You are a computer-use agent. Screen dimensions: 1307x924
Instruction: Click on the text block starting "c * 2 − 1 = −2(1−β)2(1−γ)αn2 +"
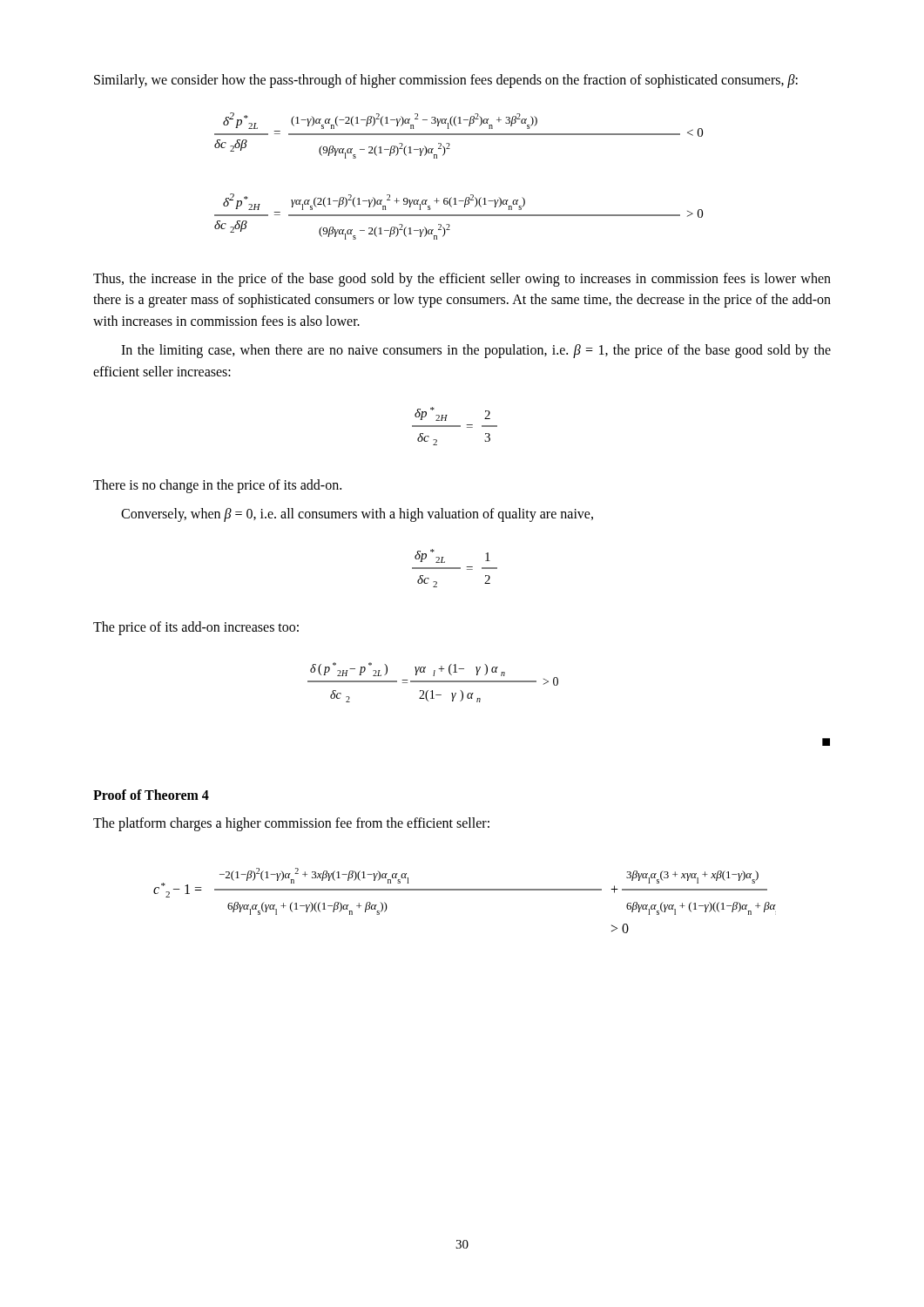pyautogui.click(x=467, y=900)
